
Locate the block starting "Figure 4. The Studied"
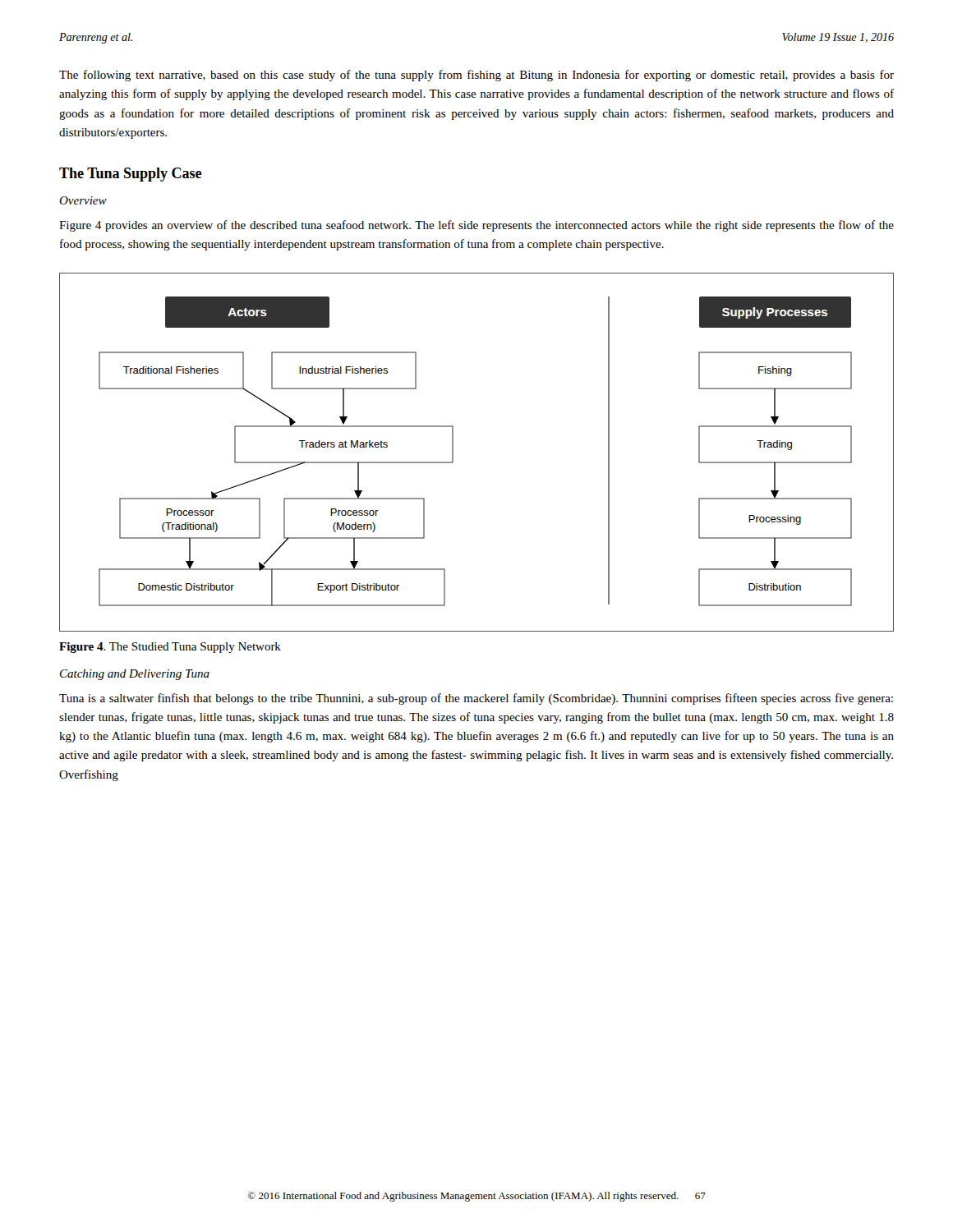(x=170, y=646)
